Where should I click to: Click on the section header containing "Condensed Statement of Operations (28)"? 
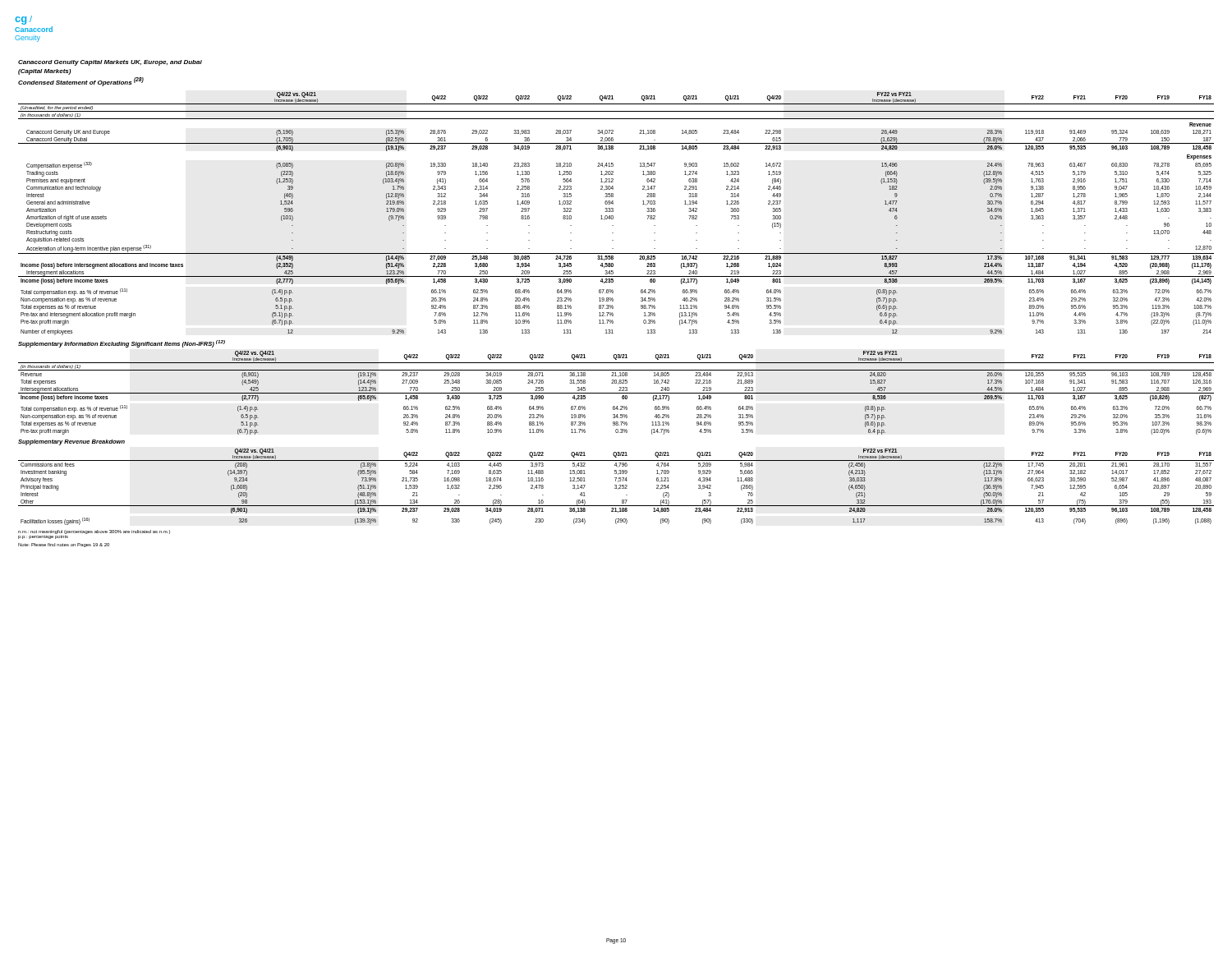(x=81, y=81)
